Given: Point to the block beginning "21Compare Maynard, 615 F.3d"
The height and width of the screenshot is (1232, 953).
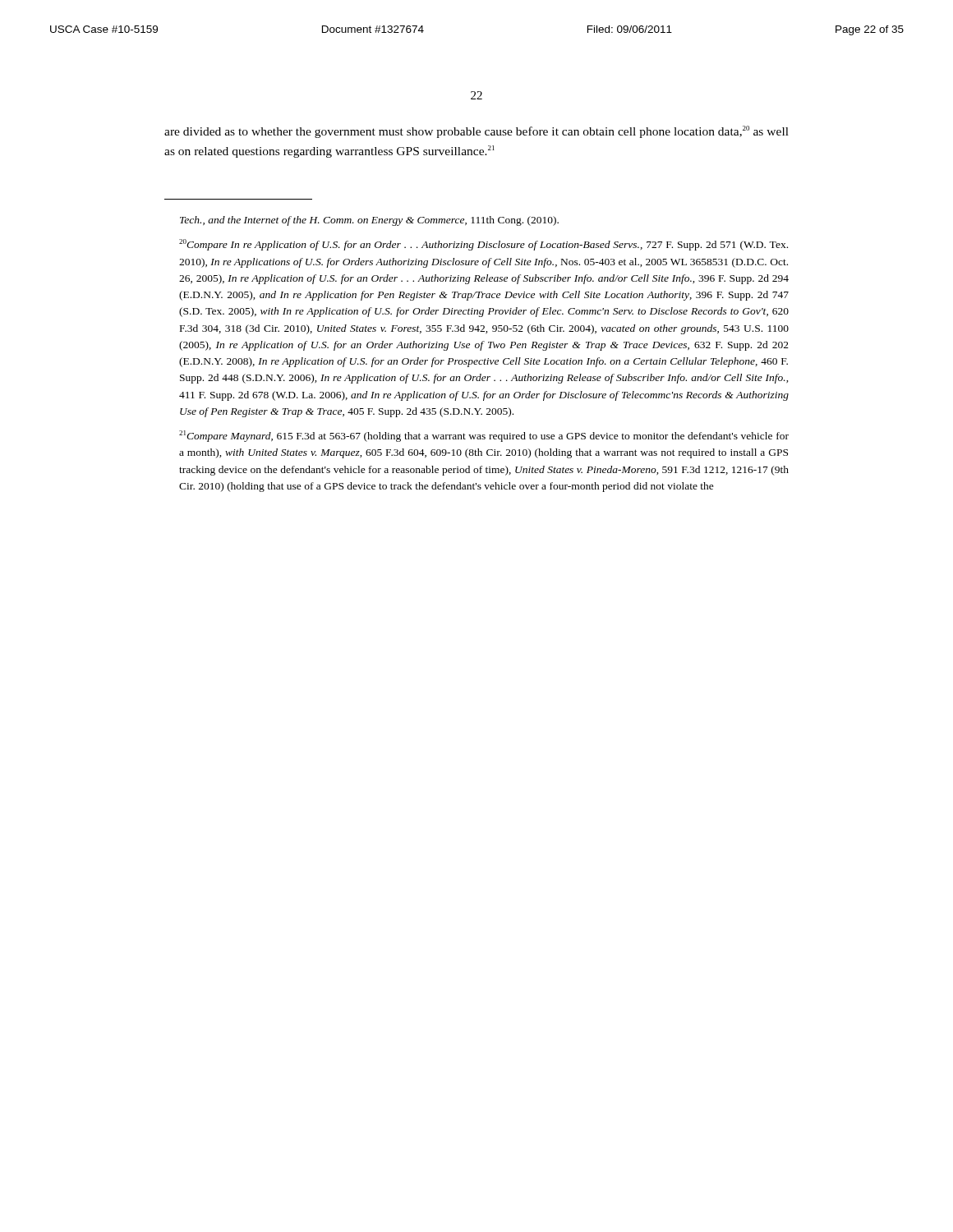Looking at the screenshot, I should click(484, 461).
